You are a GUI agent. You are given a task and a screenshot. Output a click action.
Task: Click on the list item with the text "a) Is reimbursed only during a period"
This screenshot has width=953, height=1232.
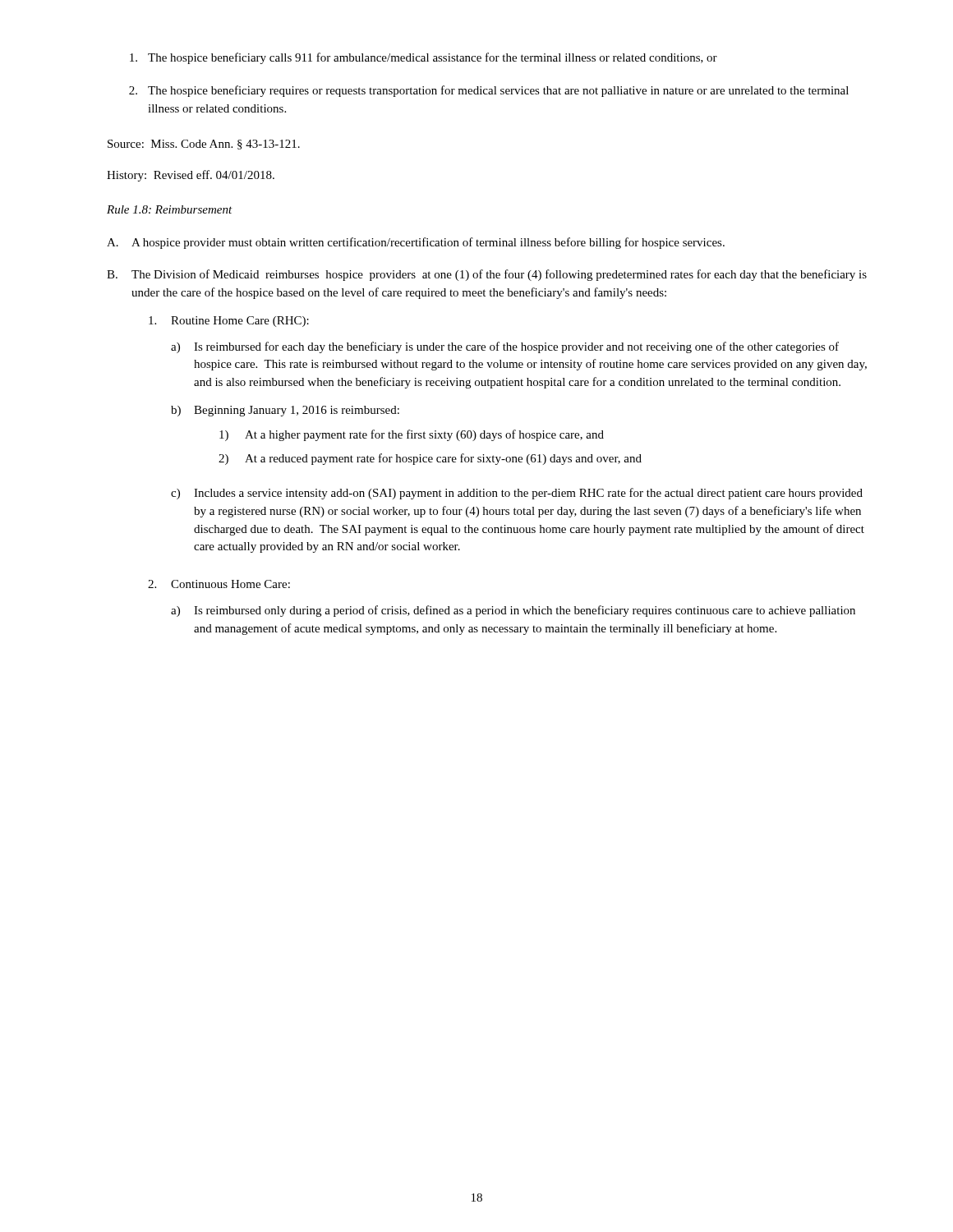tap(521, 620)
